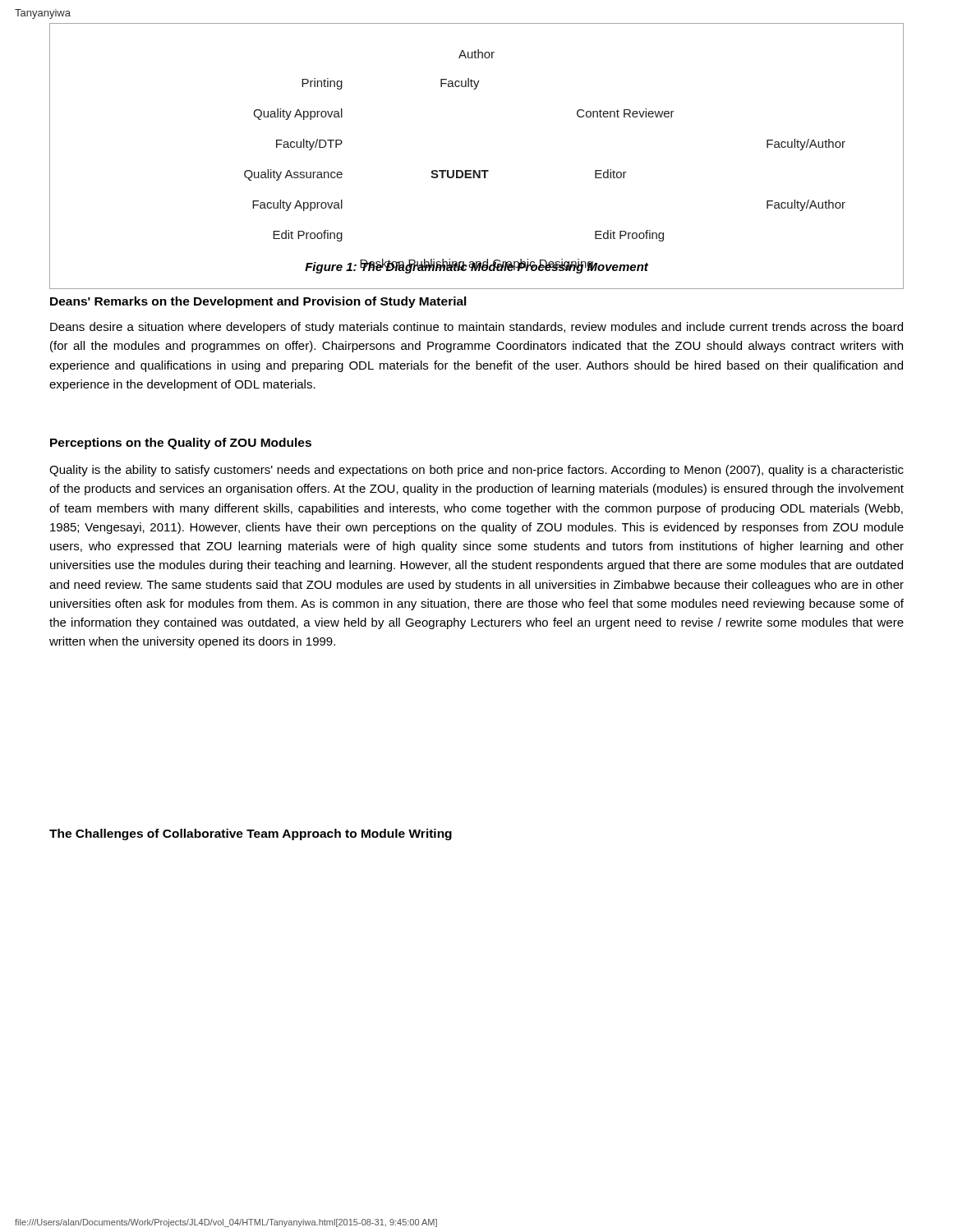The image size is (953, 1232).
Task: Locate the section header that opens with "The Challenges of Collaborative Team Approach to"
Action: click(251, 833)
